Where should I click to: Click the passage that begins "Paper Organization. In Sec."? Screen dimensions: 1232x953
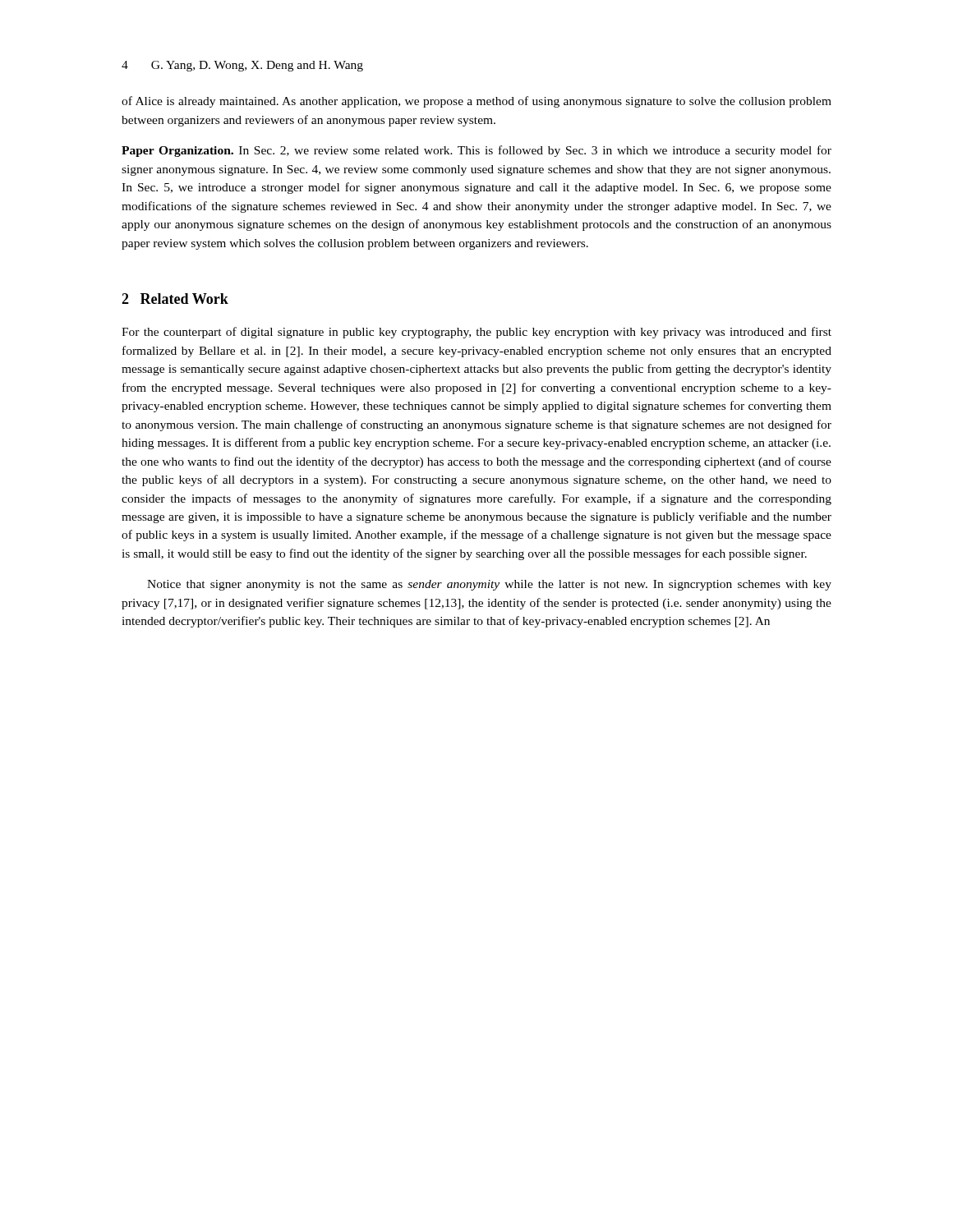476,196
